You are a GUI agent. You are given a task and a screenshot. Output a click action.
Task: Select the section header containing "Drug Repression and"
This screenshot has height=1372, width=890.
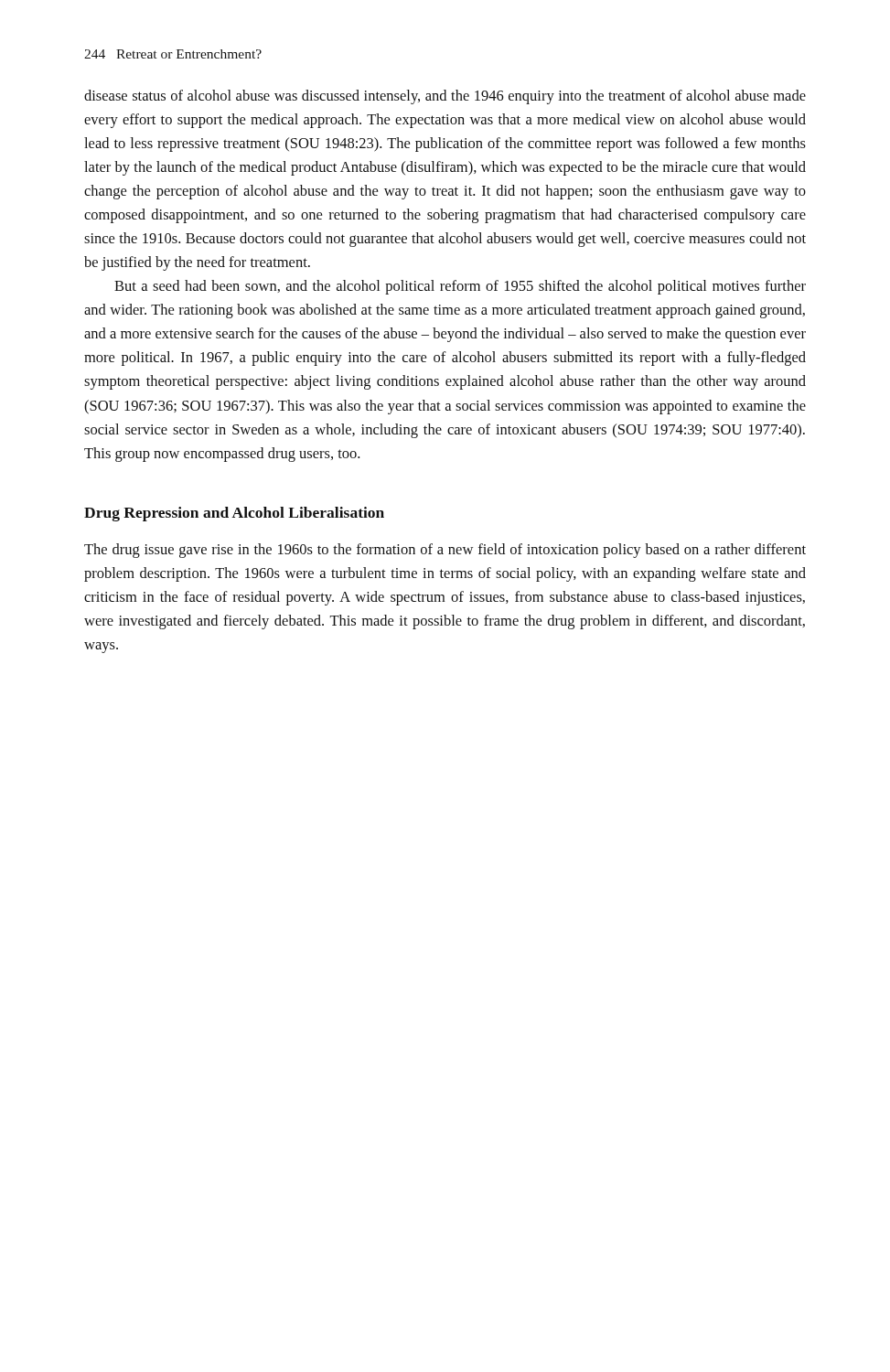tap(234, 512)
